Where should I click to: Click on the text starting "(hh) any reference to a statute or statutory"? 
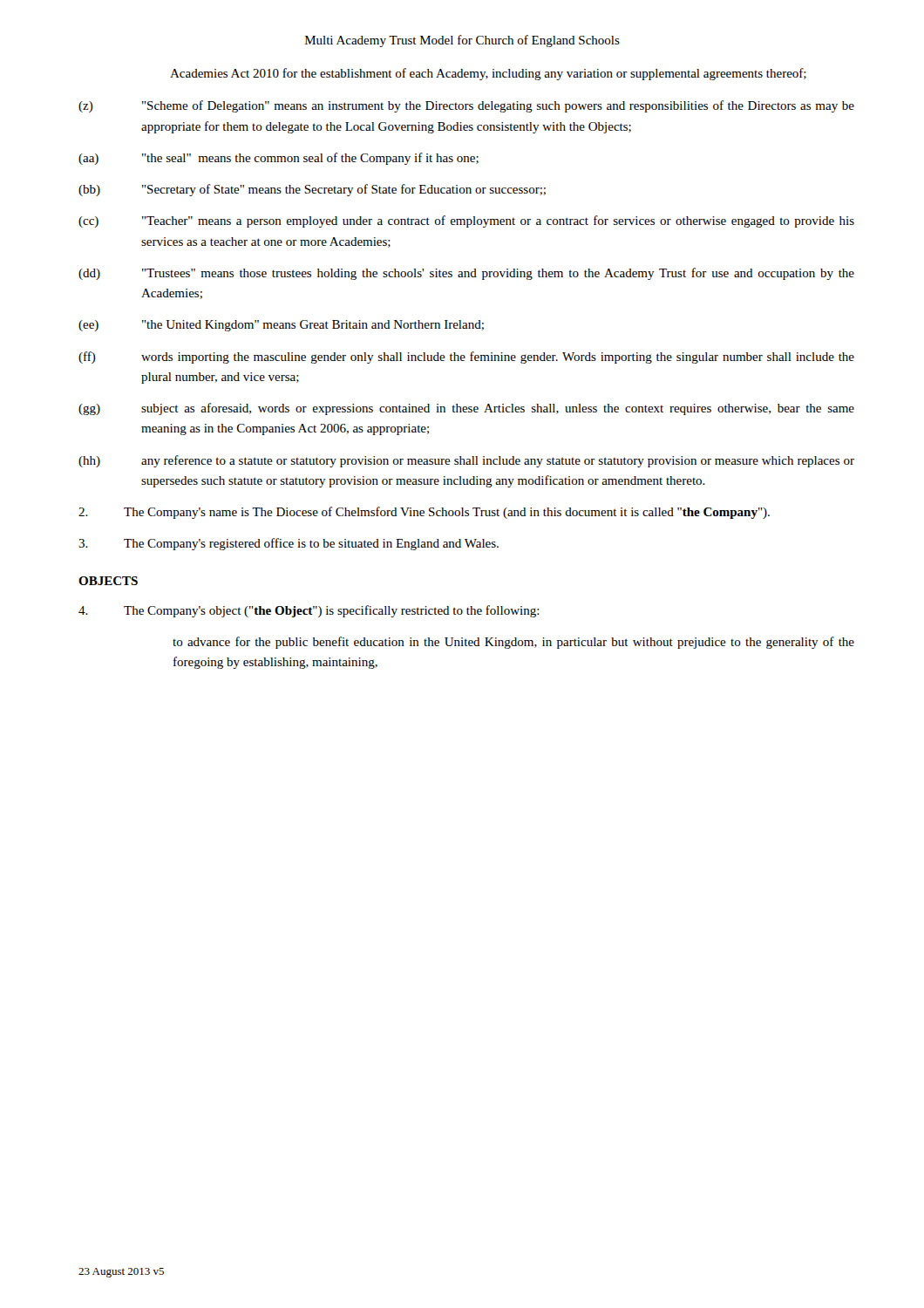tap(466, 471)
